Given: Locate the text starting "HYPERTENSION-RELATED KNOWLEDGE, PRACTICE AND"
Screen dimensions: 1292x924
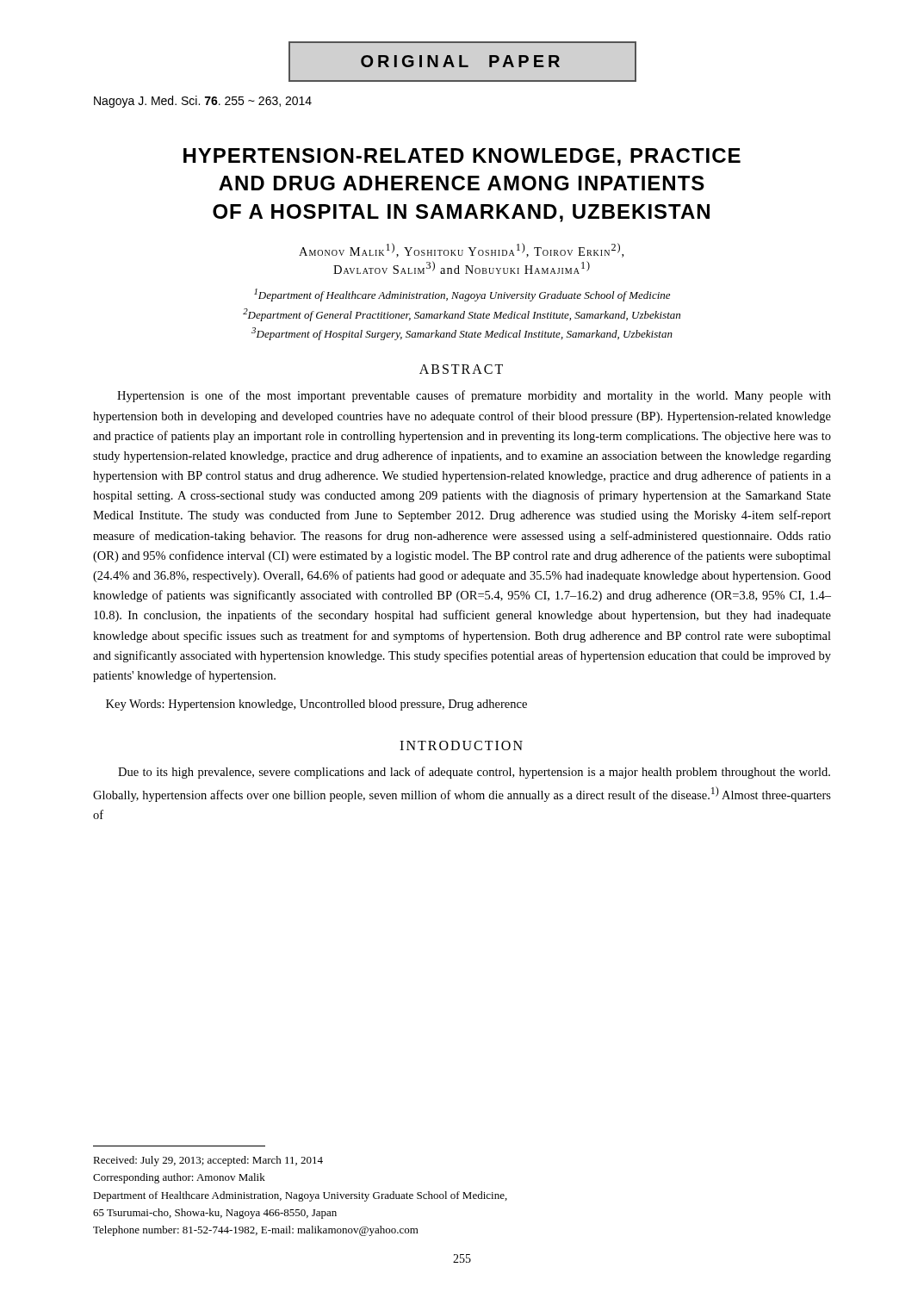Looking at the screenshot, I should [x=462, y=183].
